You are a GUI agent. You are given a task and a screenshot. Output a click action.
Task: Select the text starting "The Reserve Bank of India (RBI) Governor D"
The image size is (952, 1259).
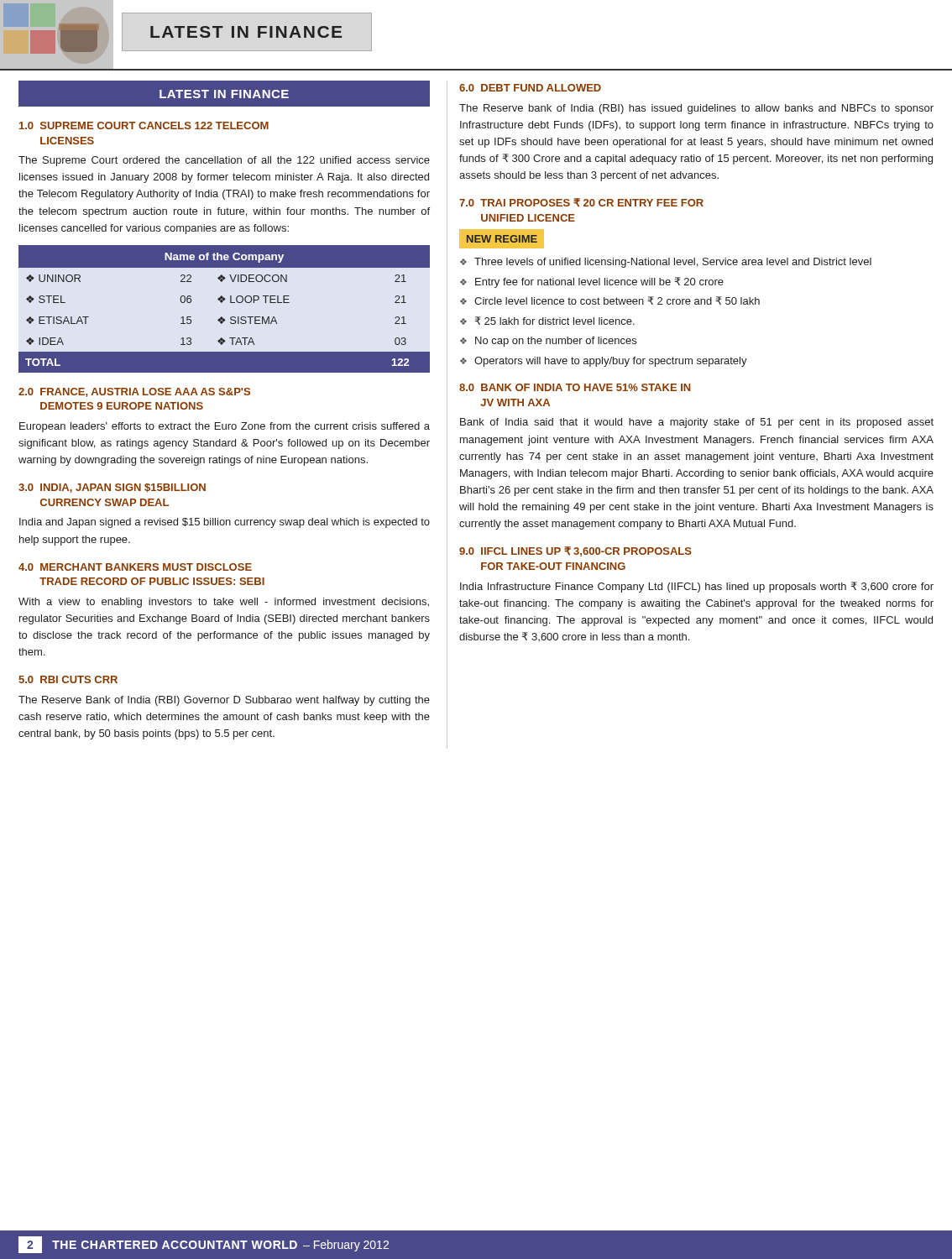(x=224, y=716)
